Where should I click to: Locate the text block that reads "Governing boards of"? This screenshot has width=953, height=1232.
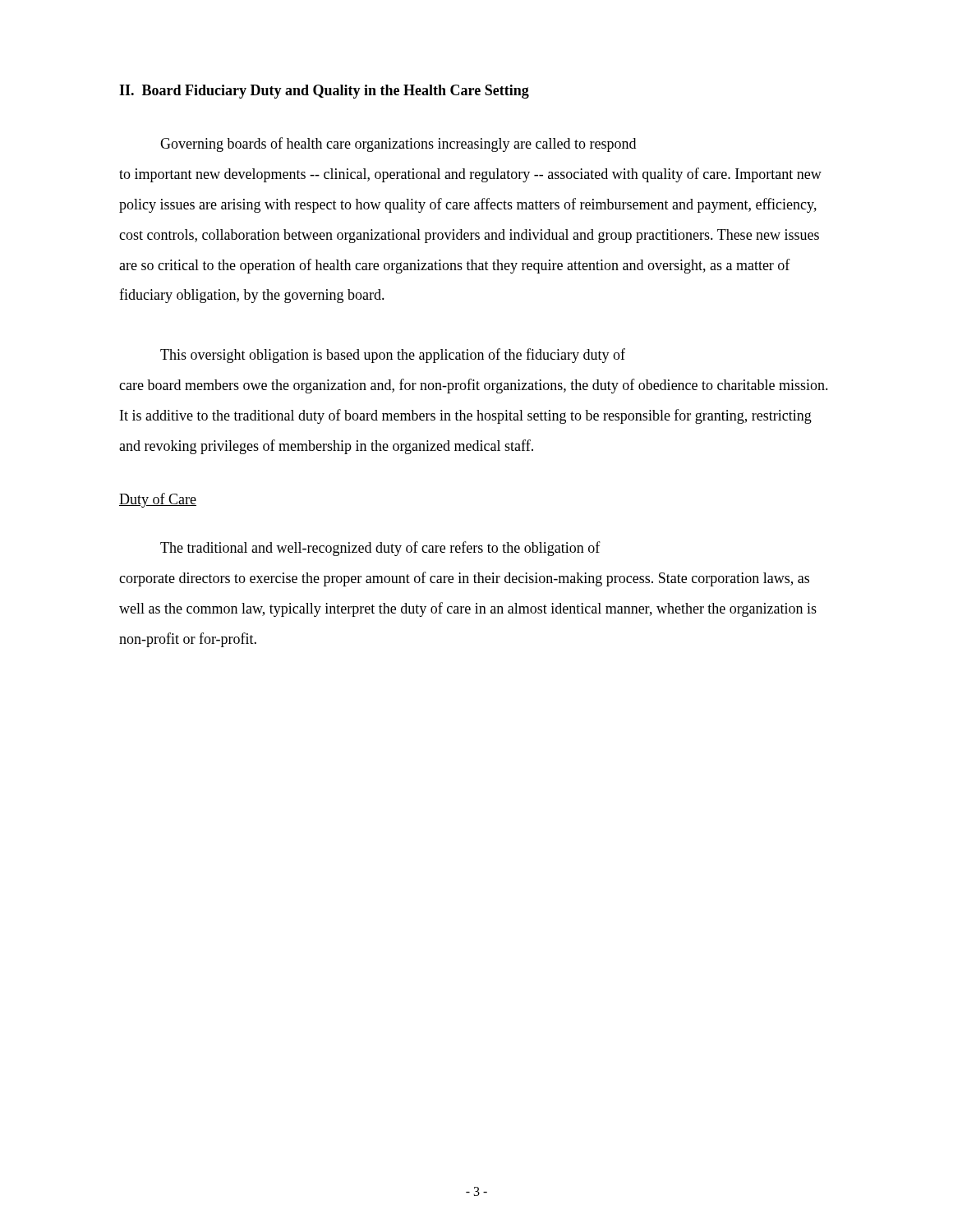point(476,216)
